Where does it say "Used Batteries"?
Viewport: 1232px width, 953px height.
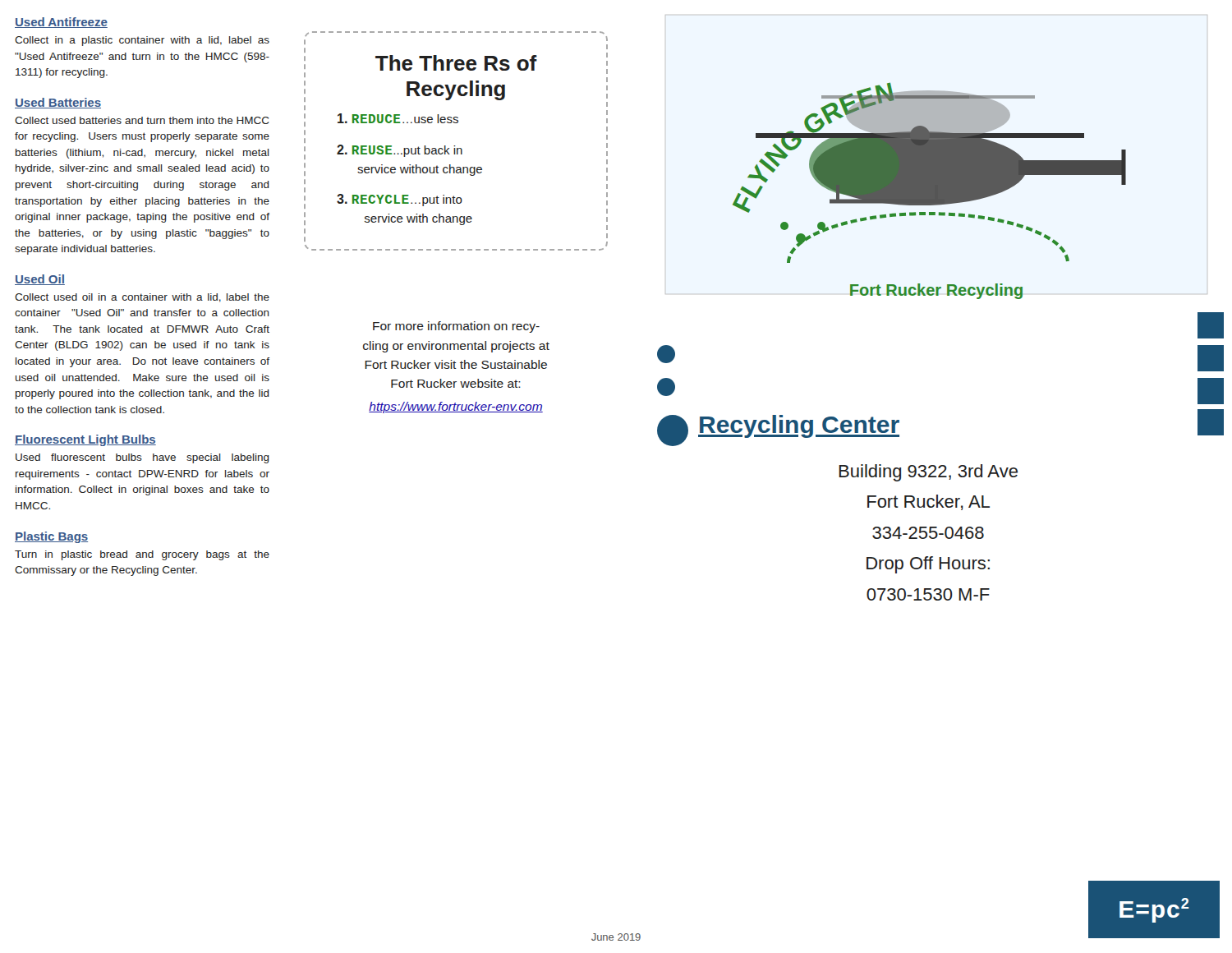(58, 102)
